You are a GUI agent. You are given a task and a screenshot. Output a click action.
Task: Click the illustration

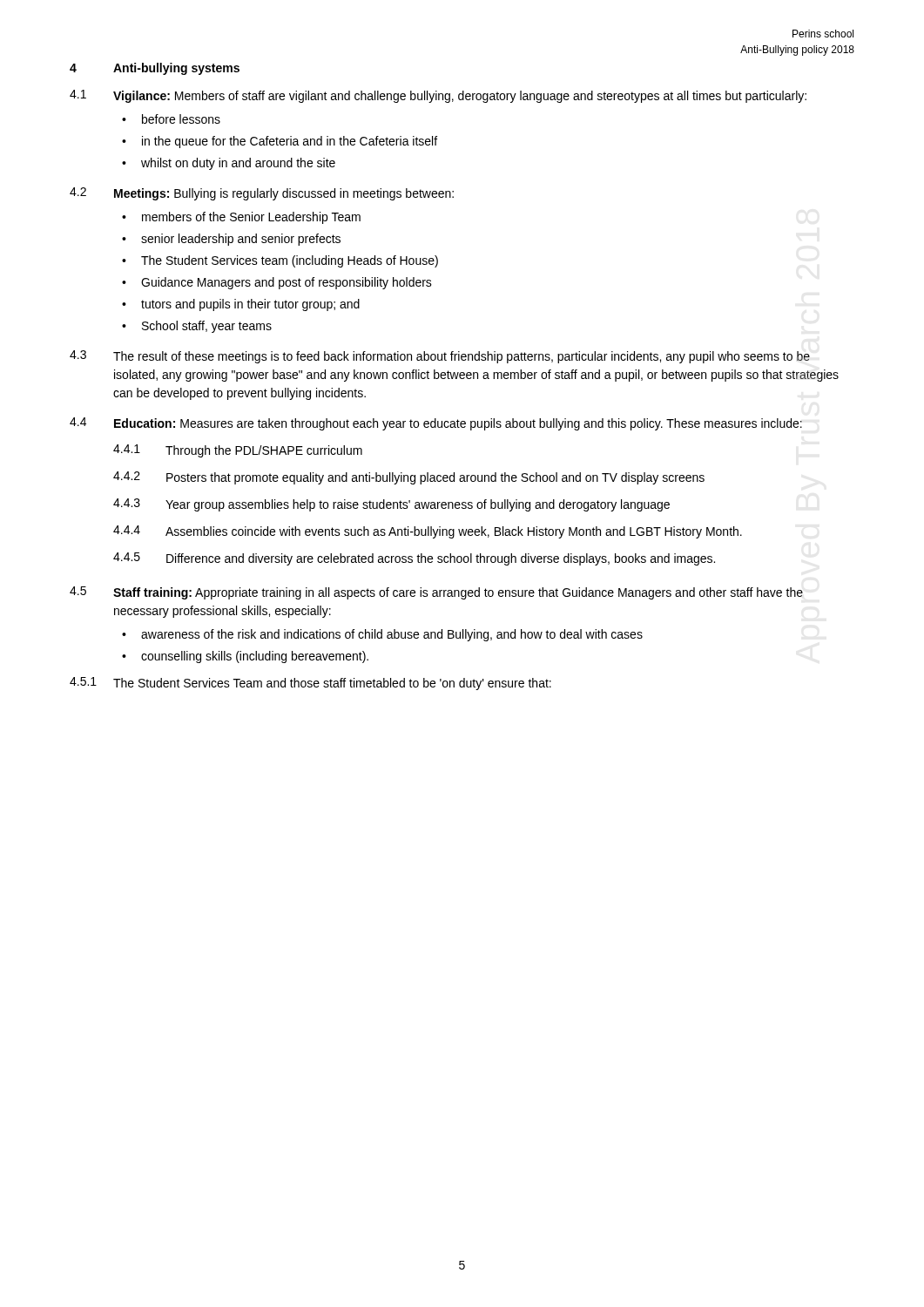[x=811, y=436]
